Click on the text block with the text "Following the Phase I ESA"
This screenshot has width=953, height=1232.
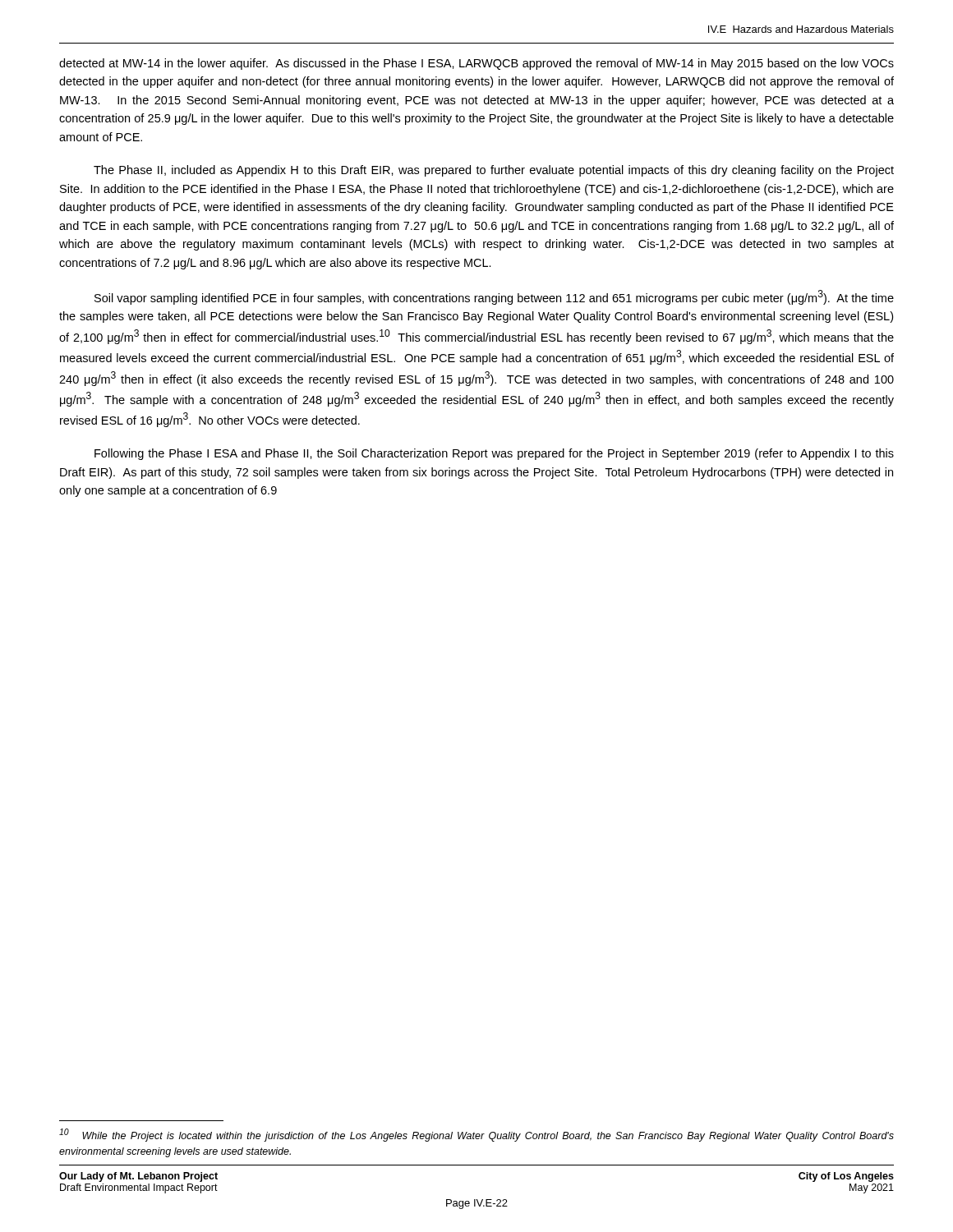[476, 472]
